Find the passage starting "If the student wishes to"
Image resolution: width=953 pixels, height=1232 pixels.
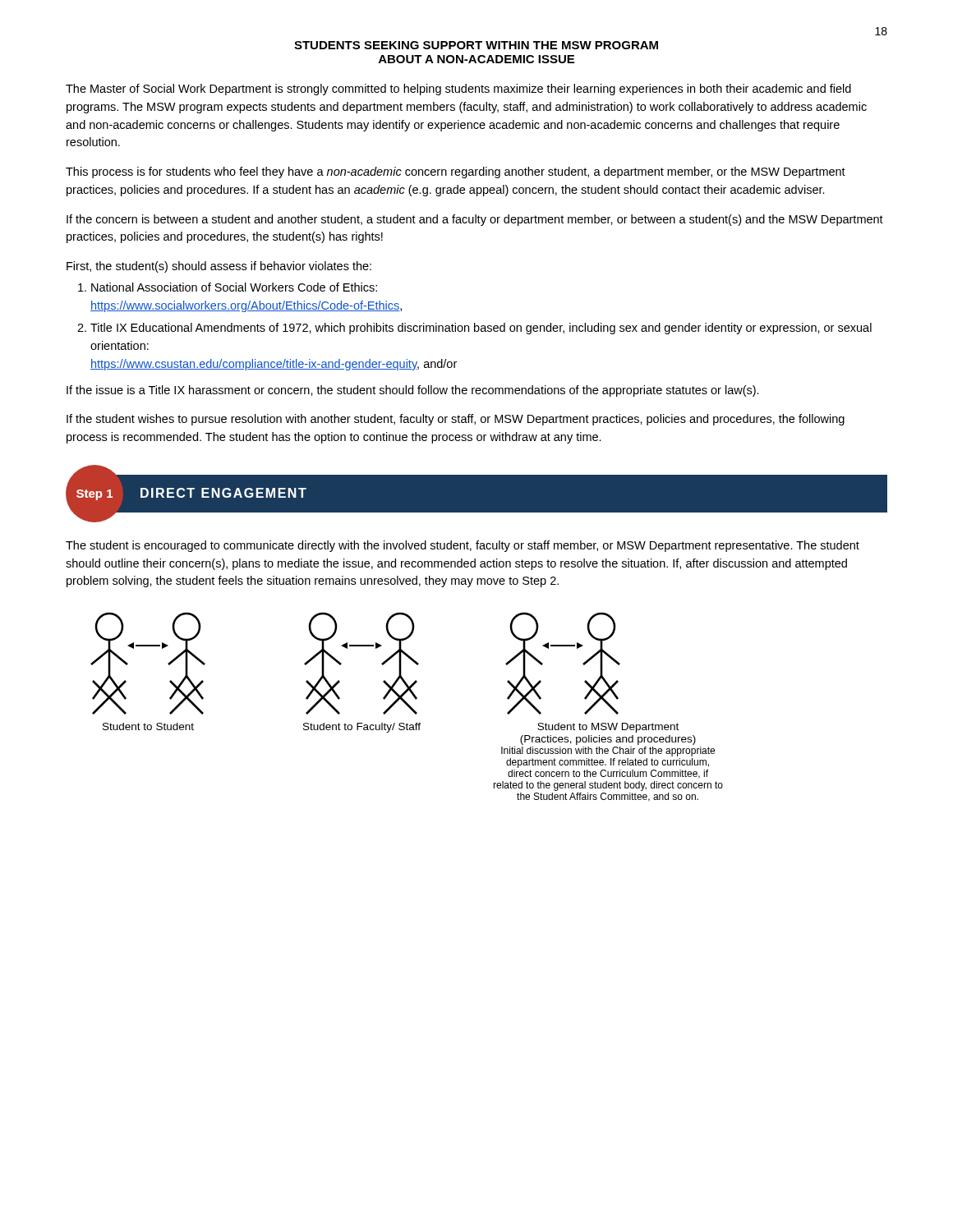455,428
